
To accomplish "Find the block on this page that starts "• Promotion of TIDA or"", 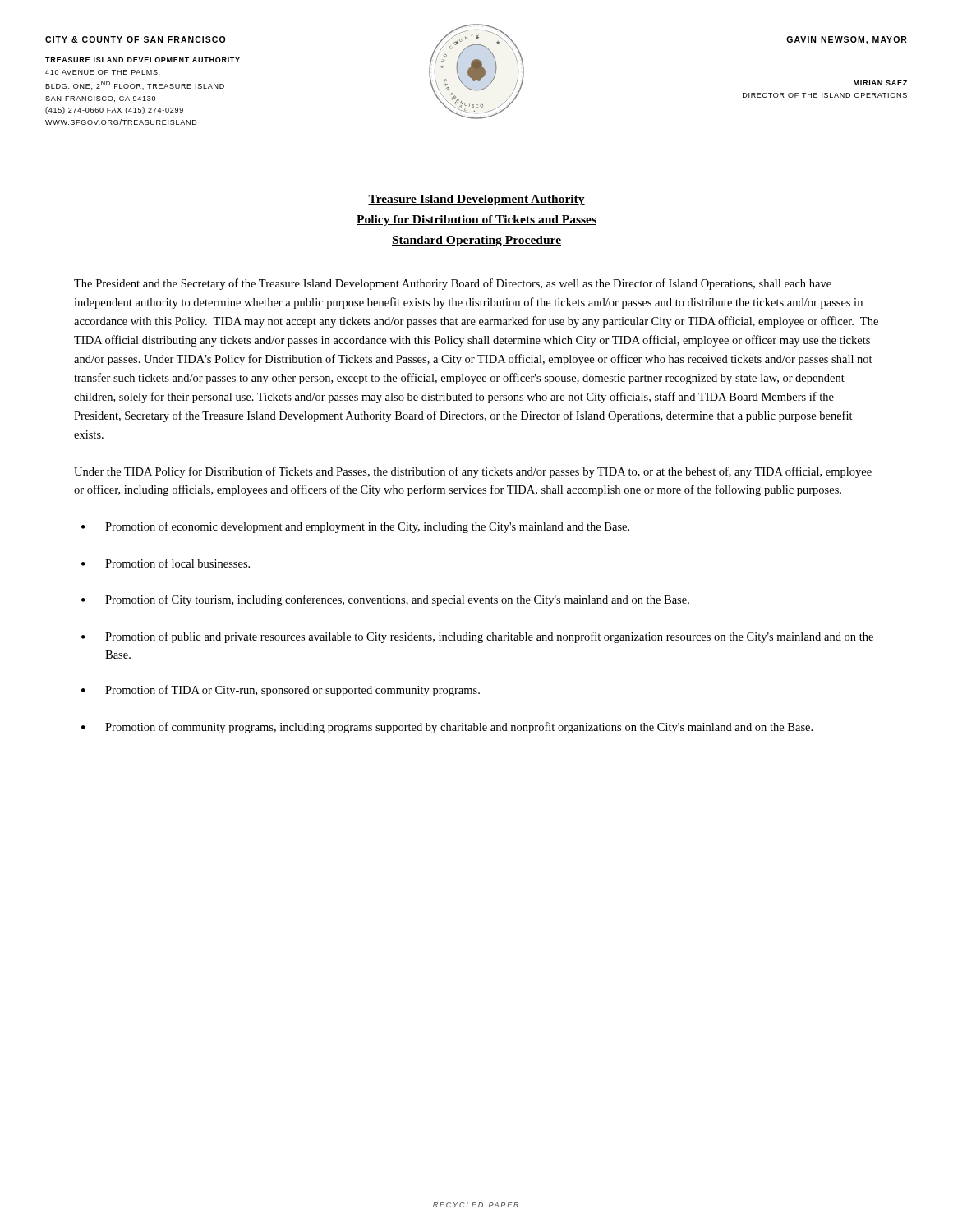I will click(277, 691).
